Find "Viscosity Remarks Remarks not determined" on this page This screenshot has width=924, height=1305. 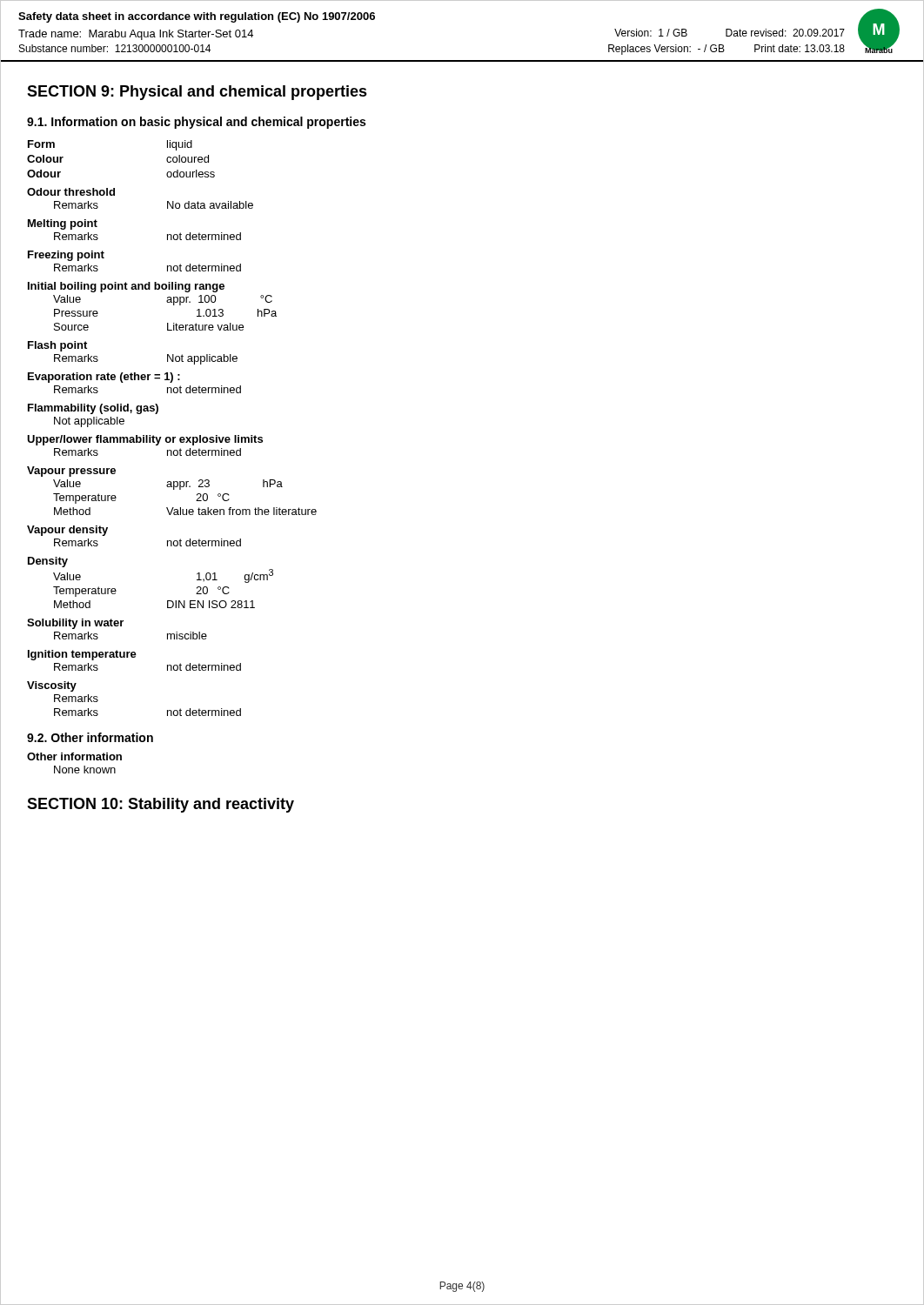(x=52, y=686)
